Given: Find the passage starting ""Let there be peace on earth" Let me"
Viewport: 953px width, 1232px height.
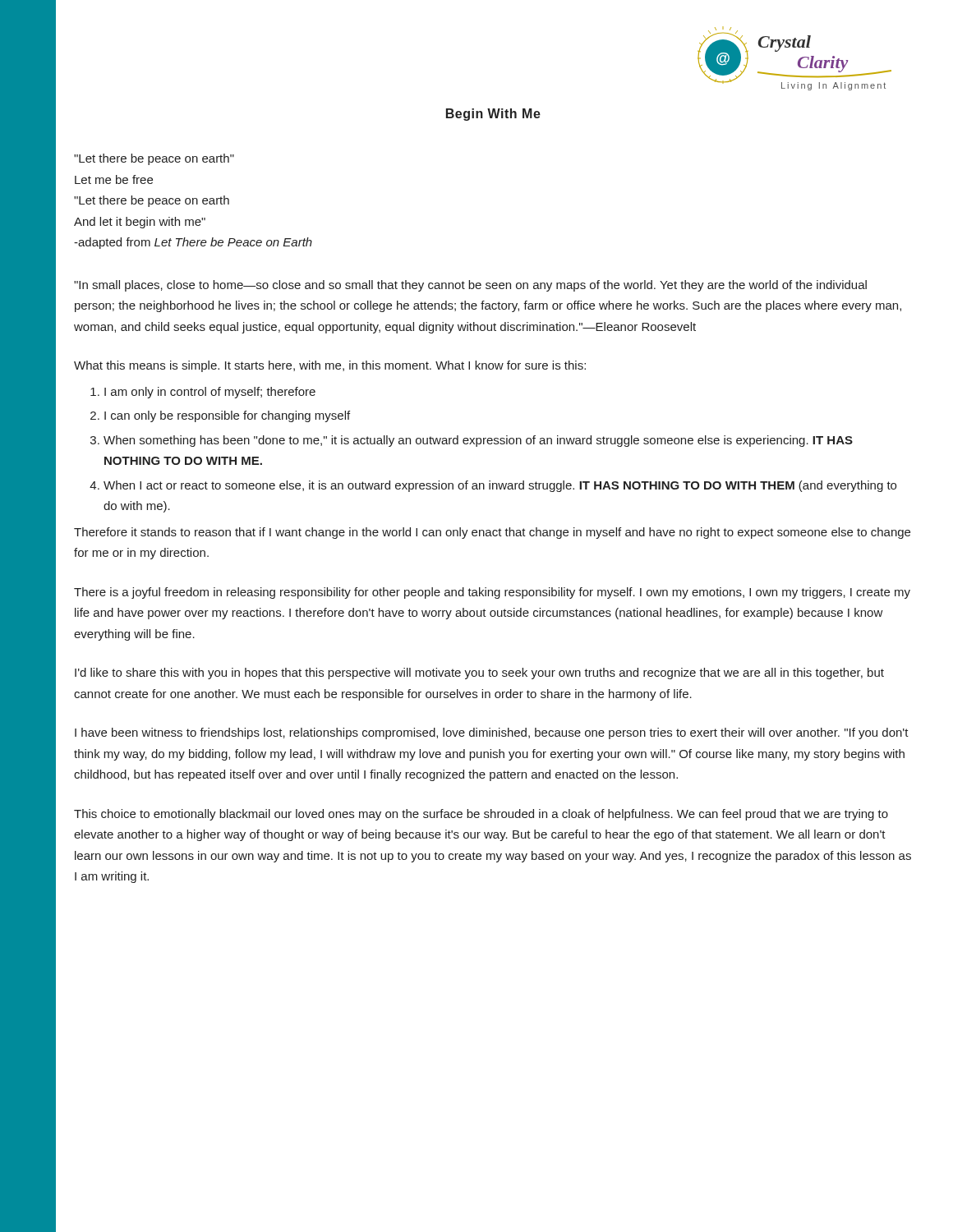Looking at the screenshot, I should 193,200.
